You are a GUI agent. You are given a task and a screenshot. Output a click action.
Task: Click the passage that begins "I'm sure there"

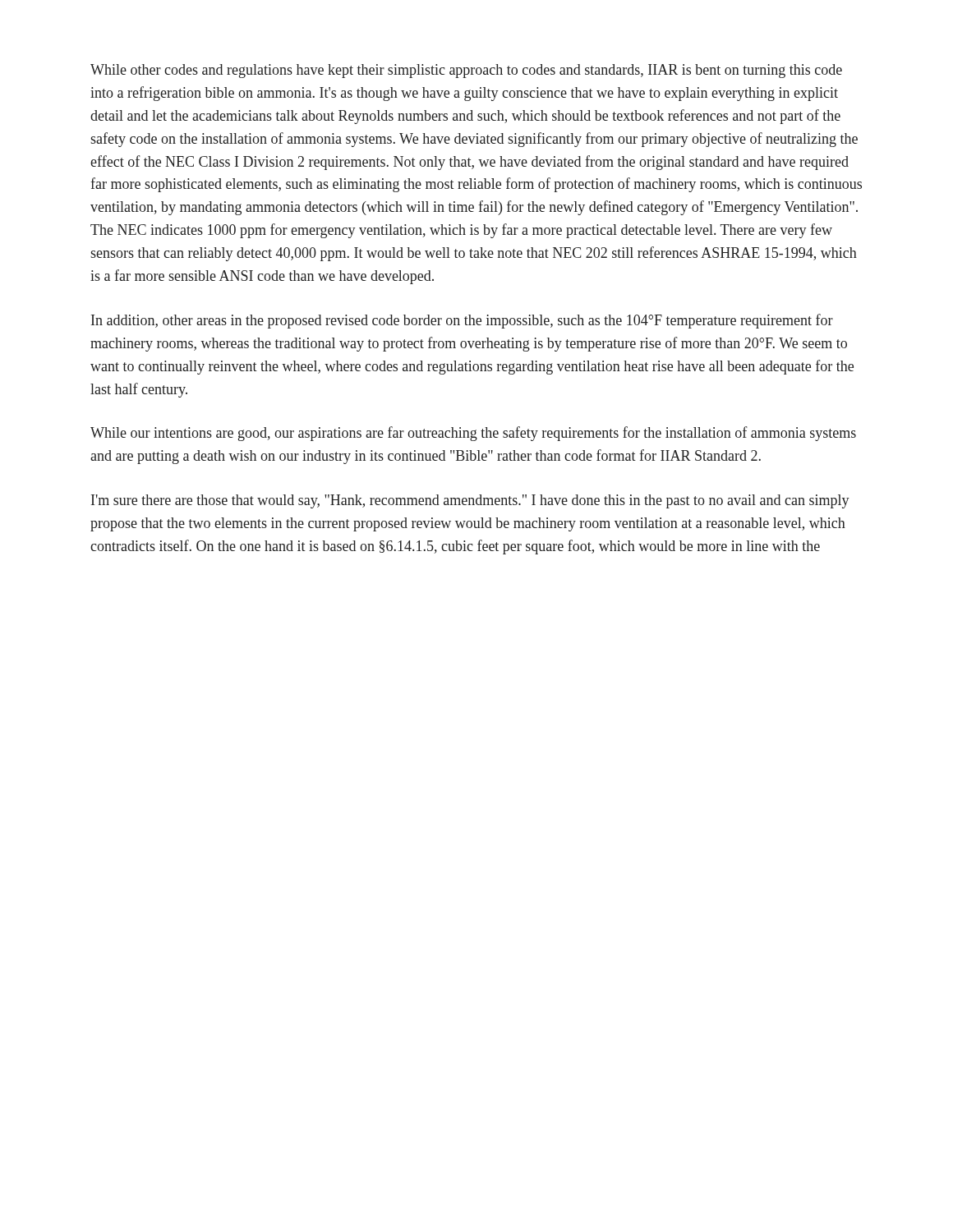click(470, 523)
